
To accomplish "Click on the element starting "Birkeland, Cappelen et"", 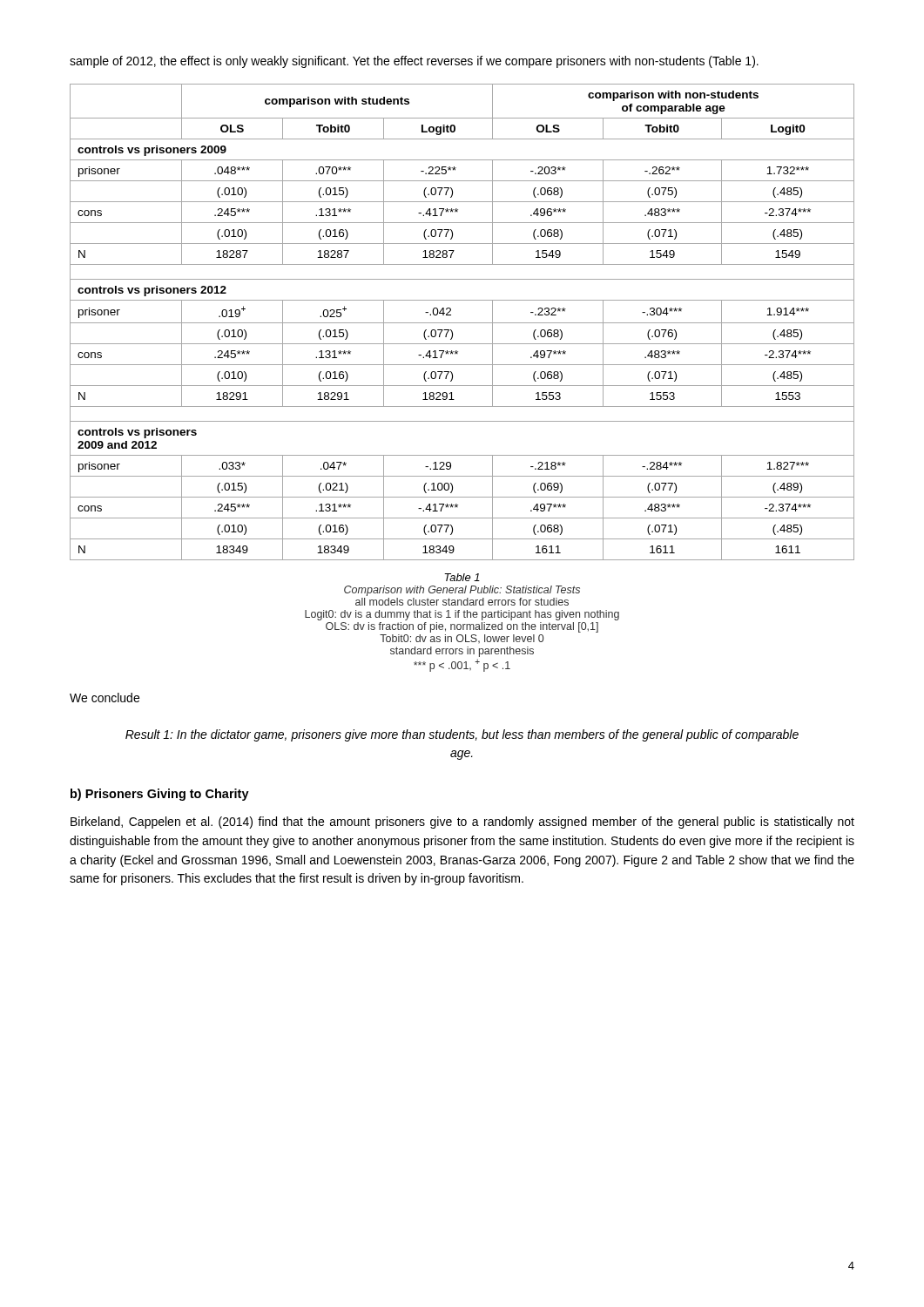I will pyautogui.click(x=462, y=850).
